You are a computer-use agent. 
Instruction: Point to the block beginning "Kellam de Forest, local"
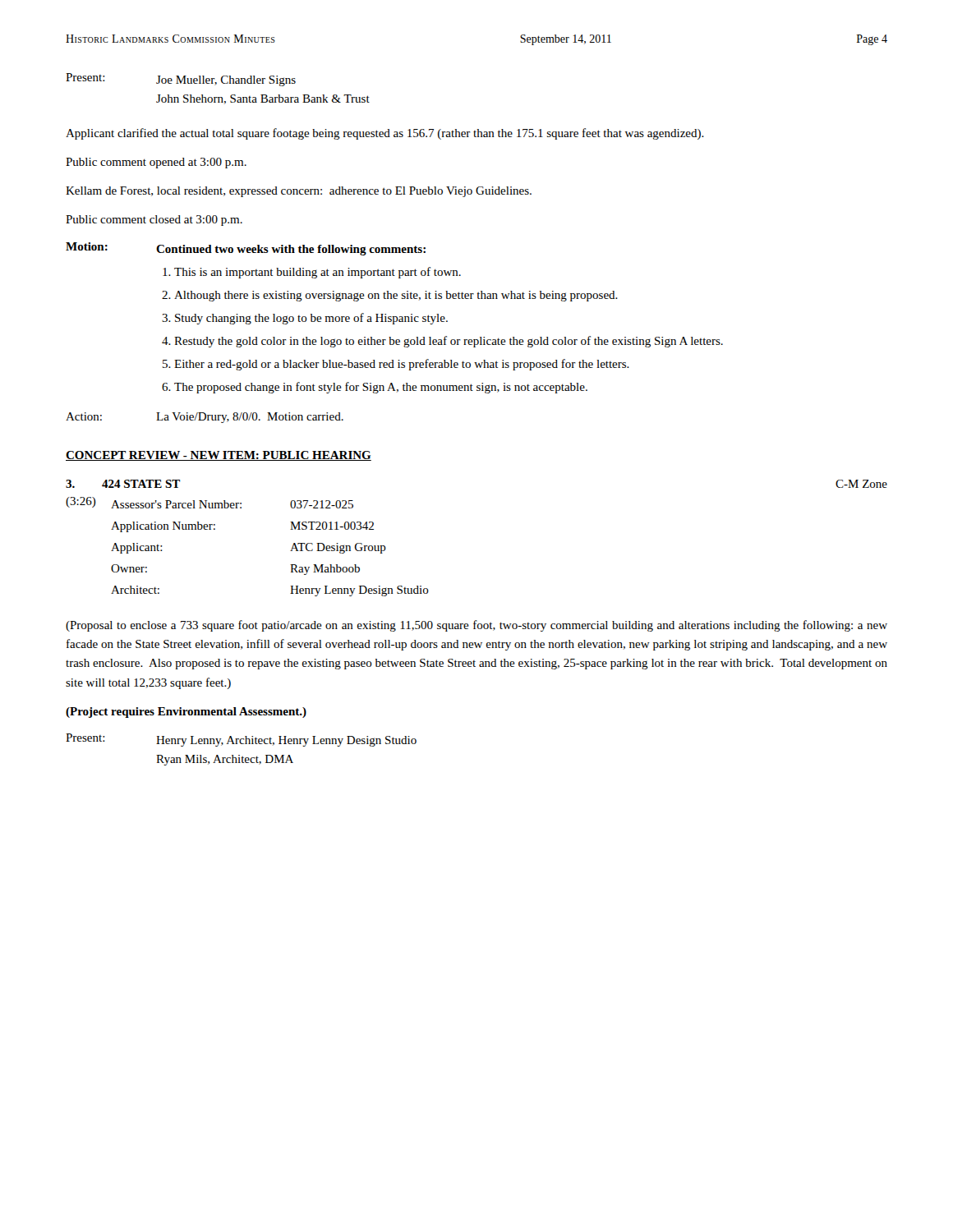pos(299,191)
